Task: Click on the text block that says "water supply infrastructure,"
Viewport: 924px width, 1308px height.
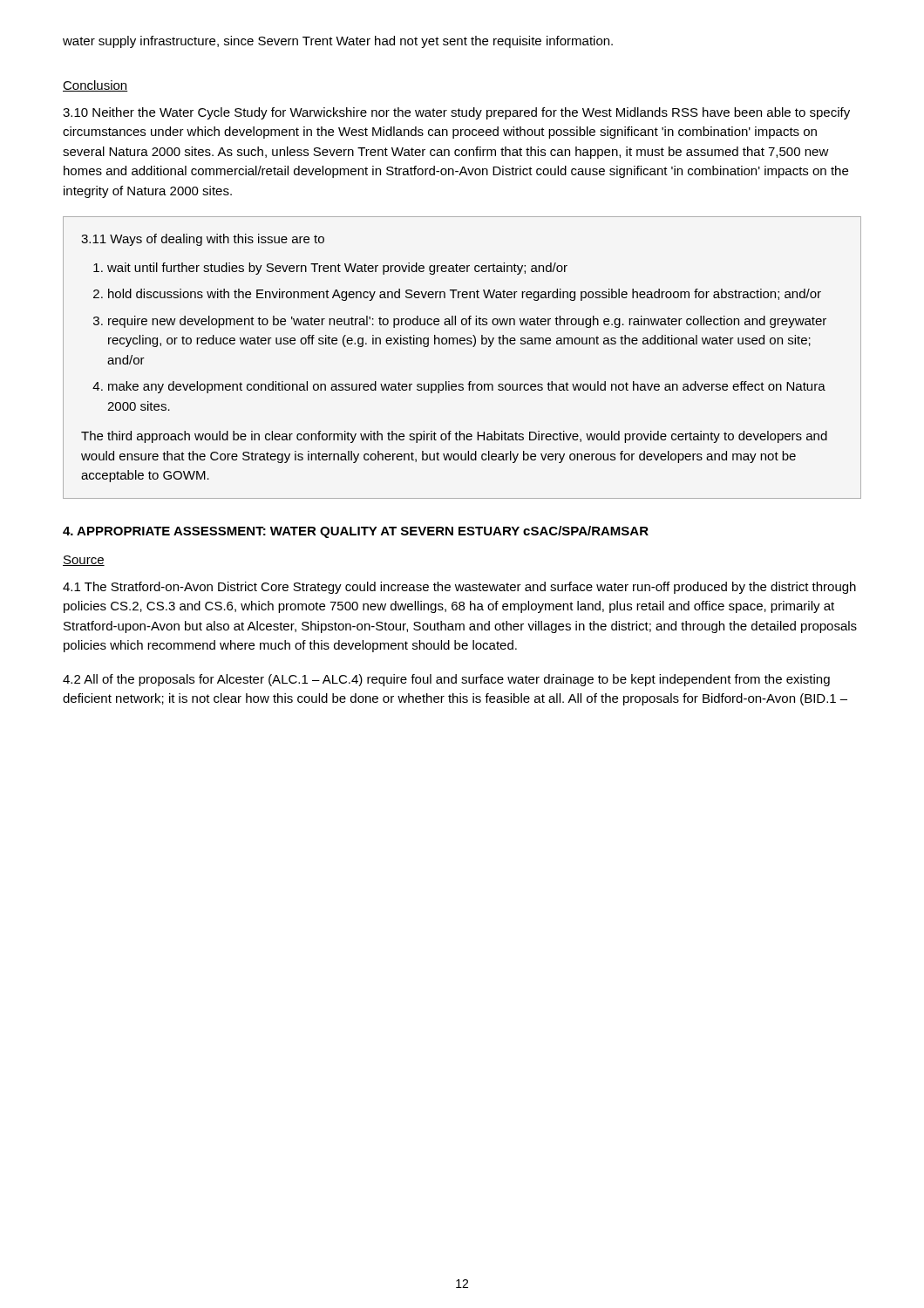Action: pyautogui.click(x=338, y=41)
